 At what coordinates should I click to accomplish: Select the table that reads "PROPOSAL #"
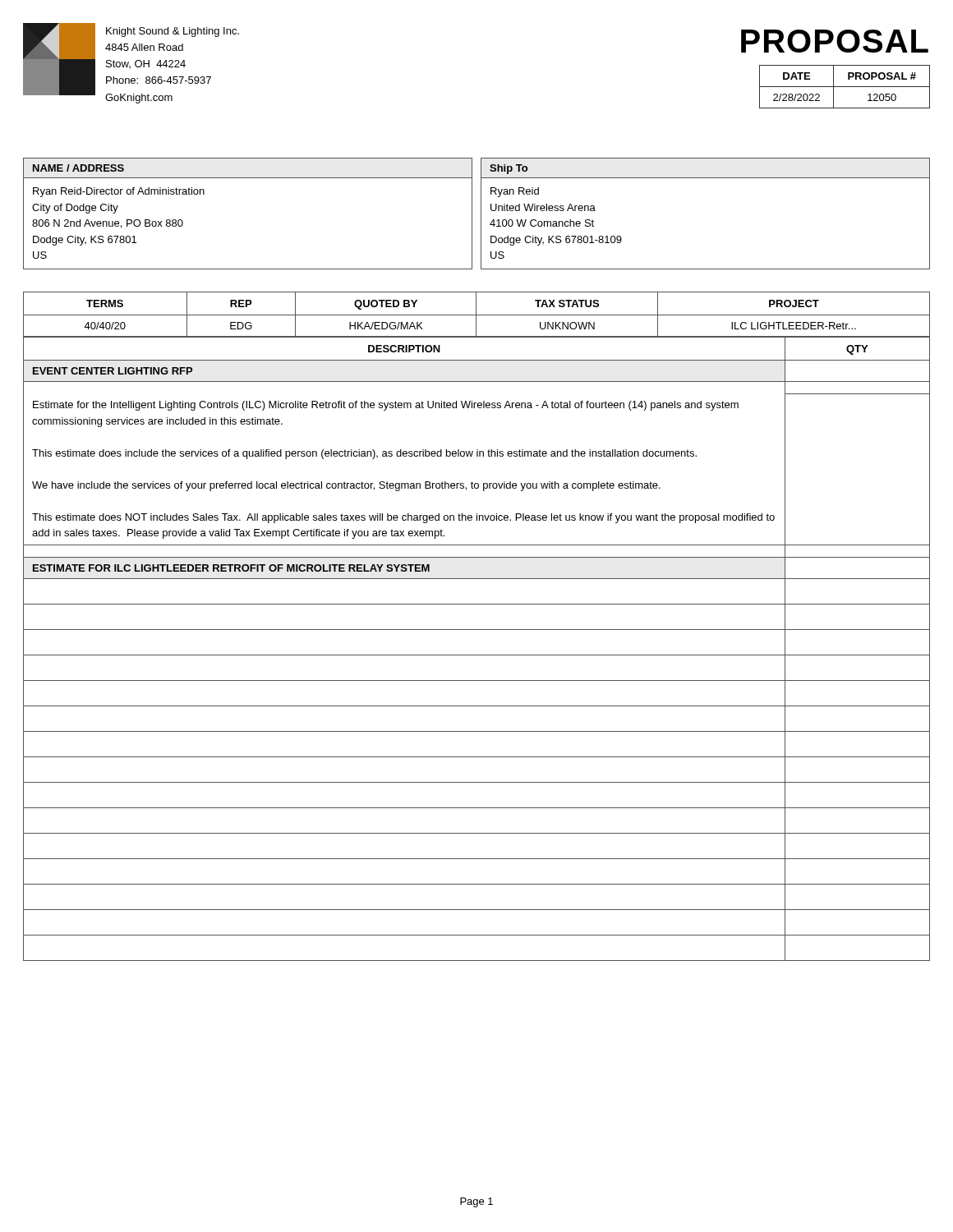point(834,87)
